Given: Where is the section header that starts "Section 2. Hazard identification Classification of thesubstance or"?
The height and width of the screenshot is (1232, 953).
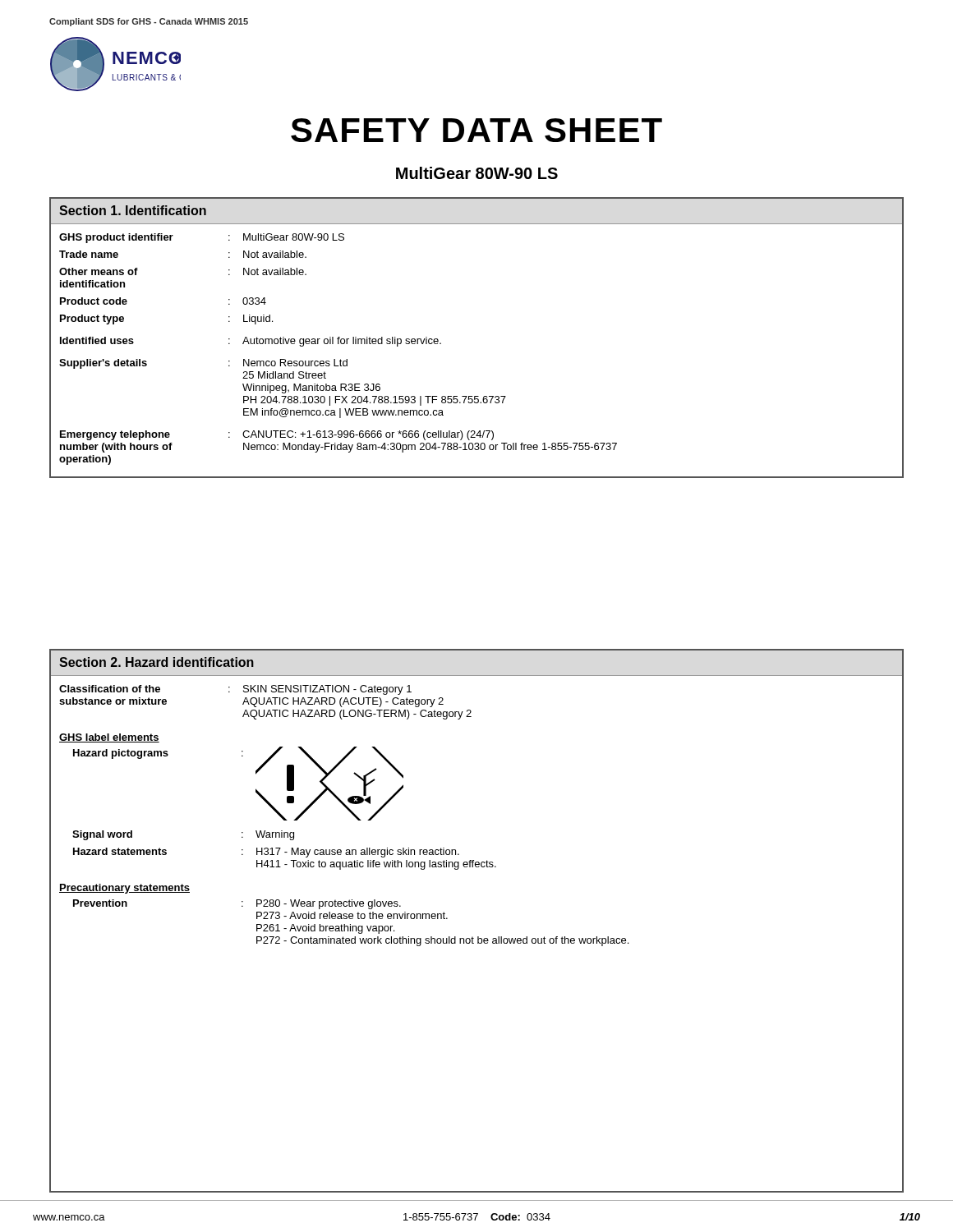Looking at the screenshot, I should [x=476, y=804].
